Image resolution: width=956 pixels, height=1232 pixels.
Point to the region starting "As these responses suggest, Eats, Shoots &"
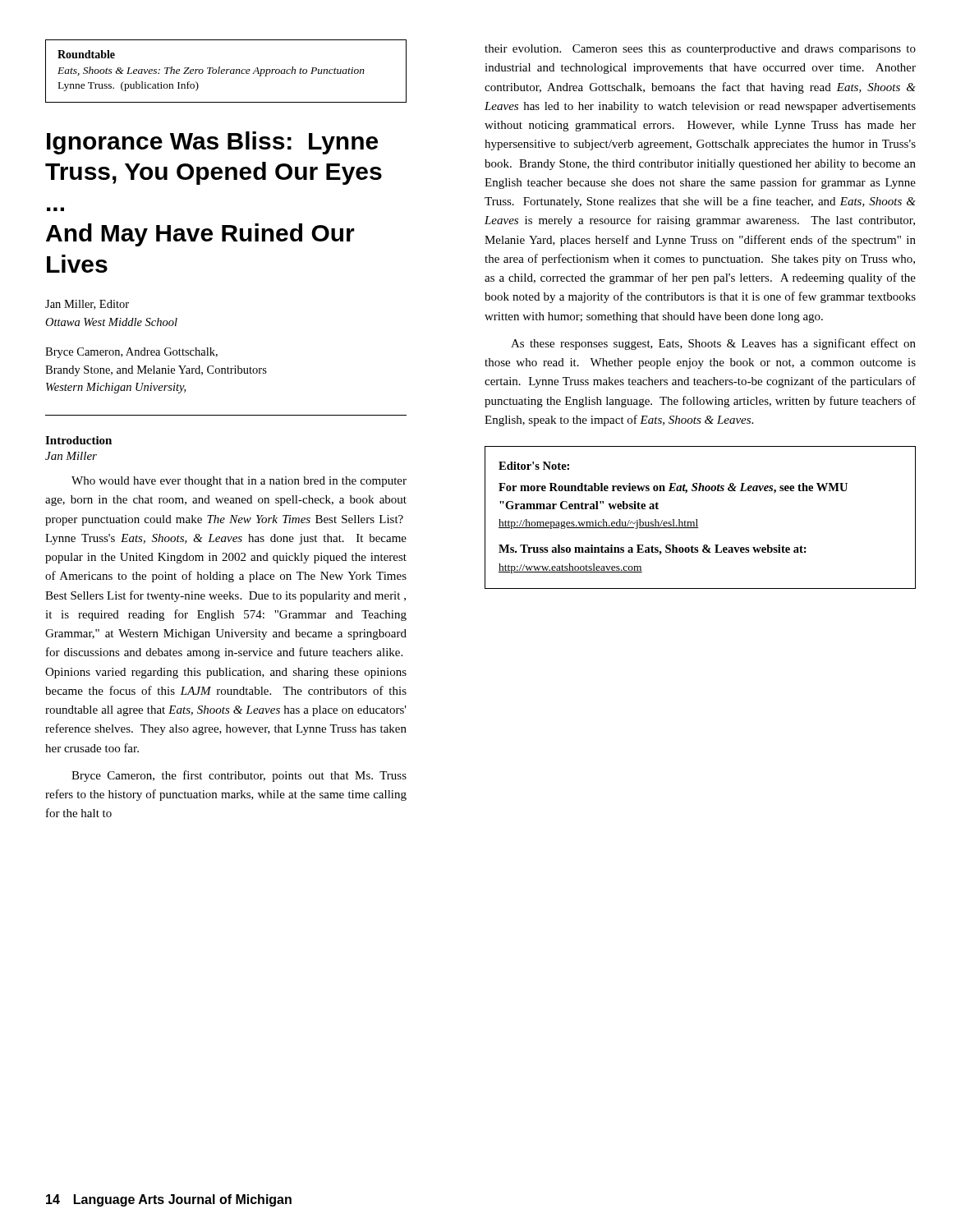(x=700, y=381)
